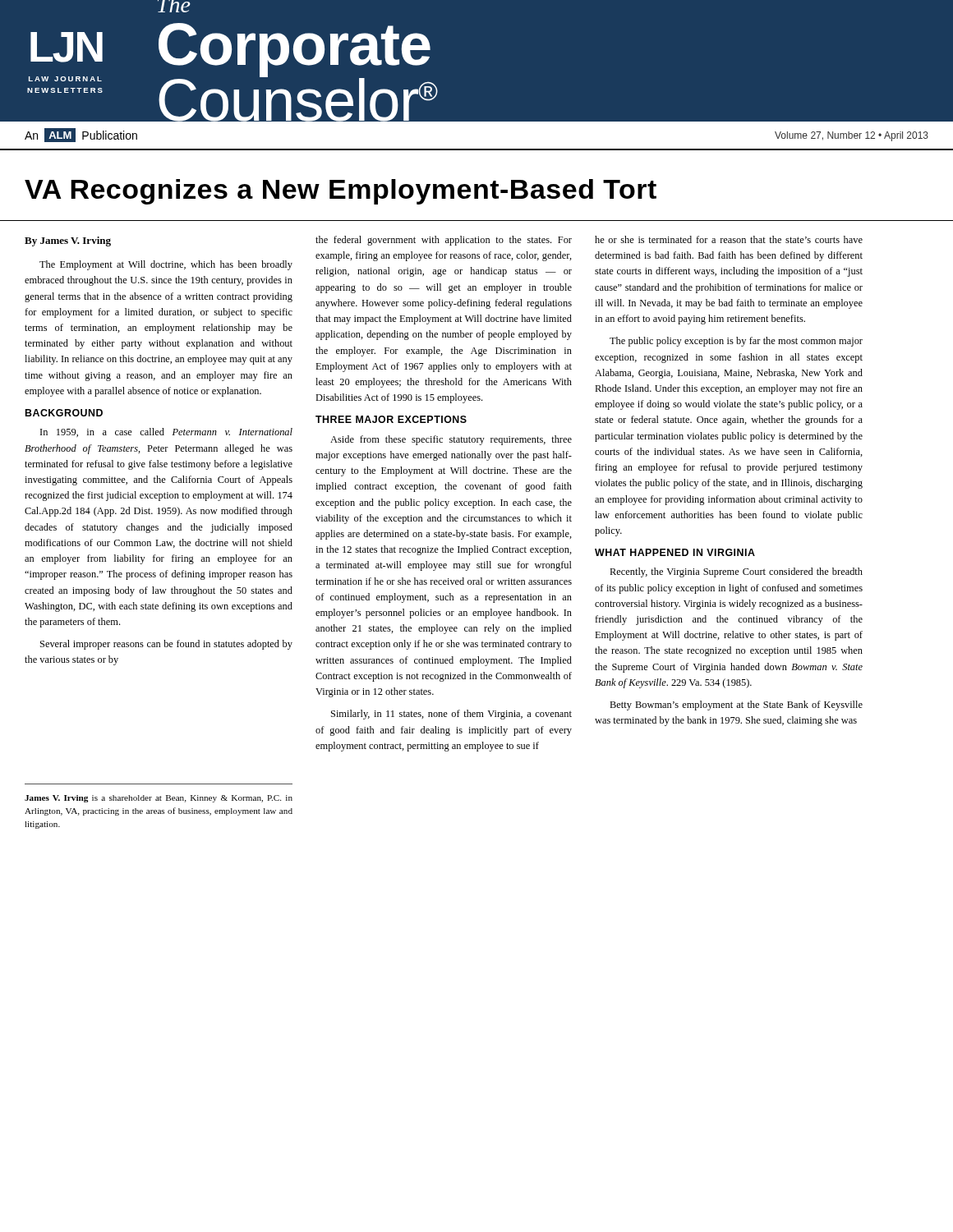
Task: Click on the passage starting "What Happened in Virginia"
Action: click(675, 553)
